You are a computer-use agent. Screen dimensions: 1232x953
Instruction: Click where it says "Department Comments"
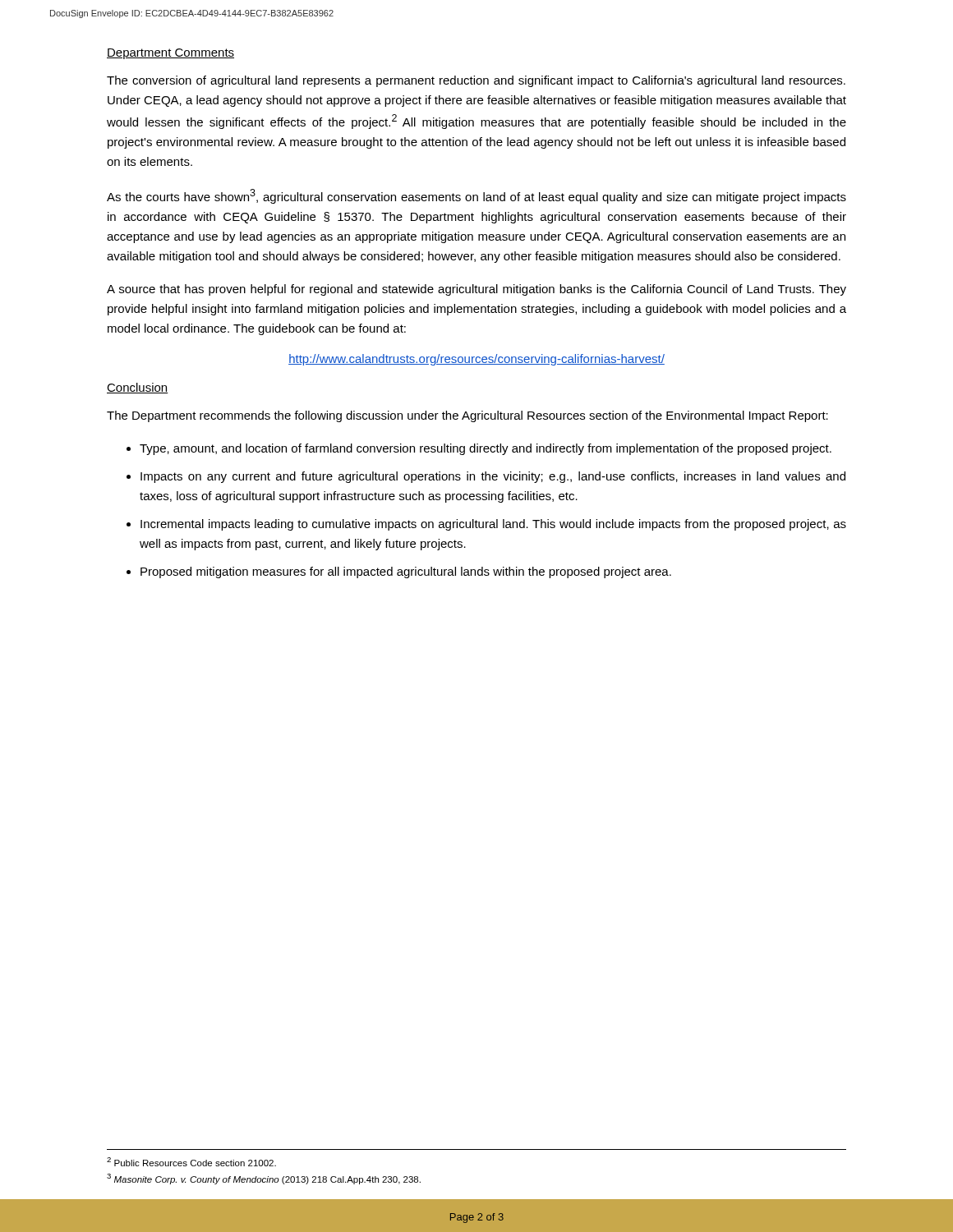point(170,52)
